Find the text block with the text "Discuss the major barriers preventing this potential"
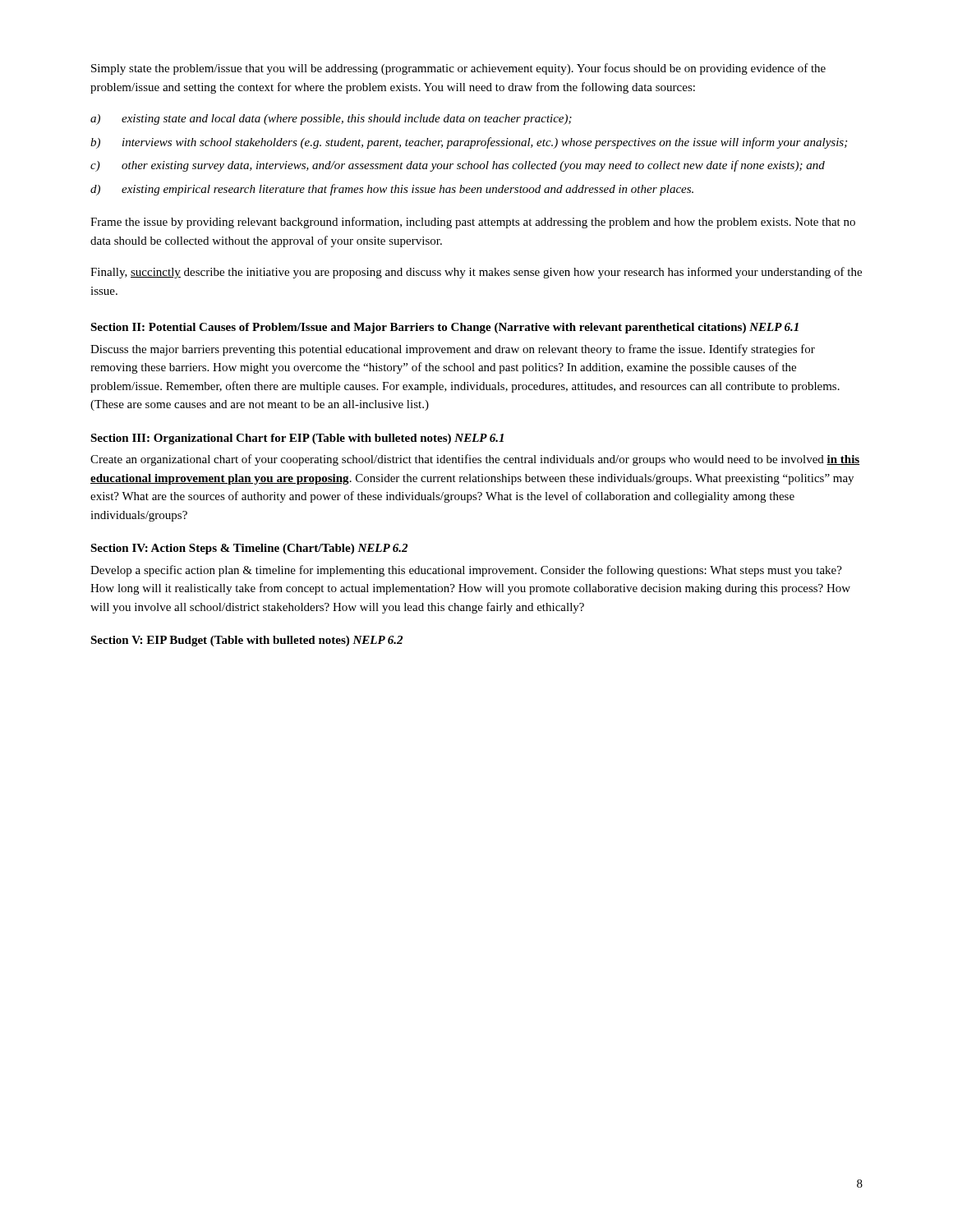The height and width of the screenshot is (1232, 953). pos(465,376)
